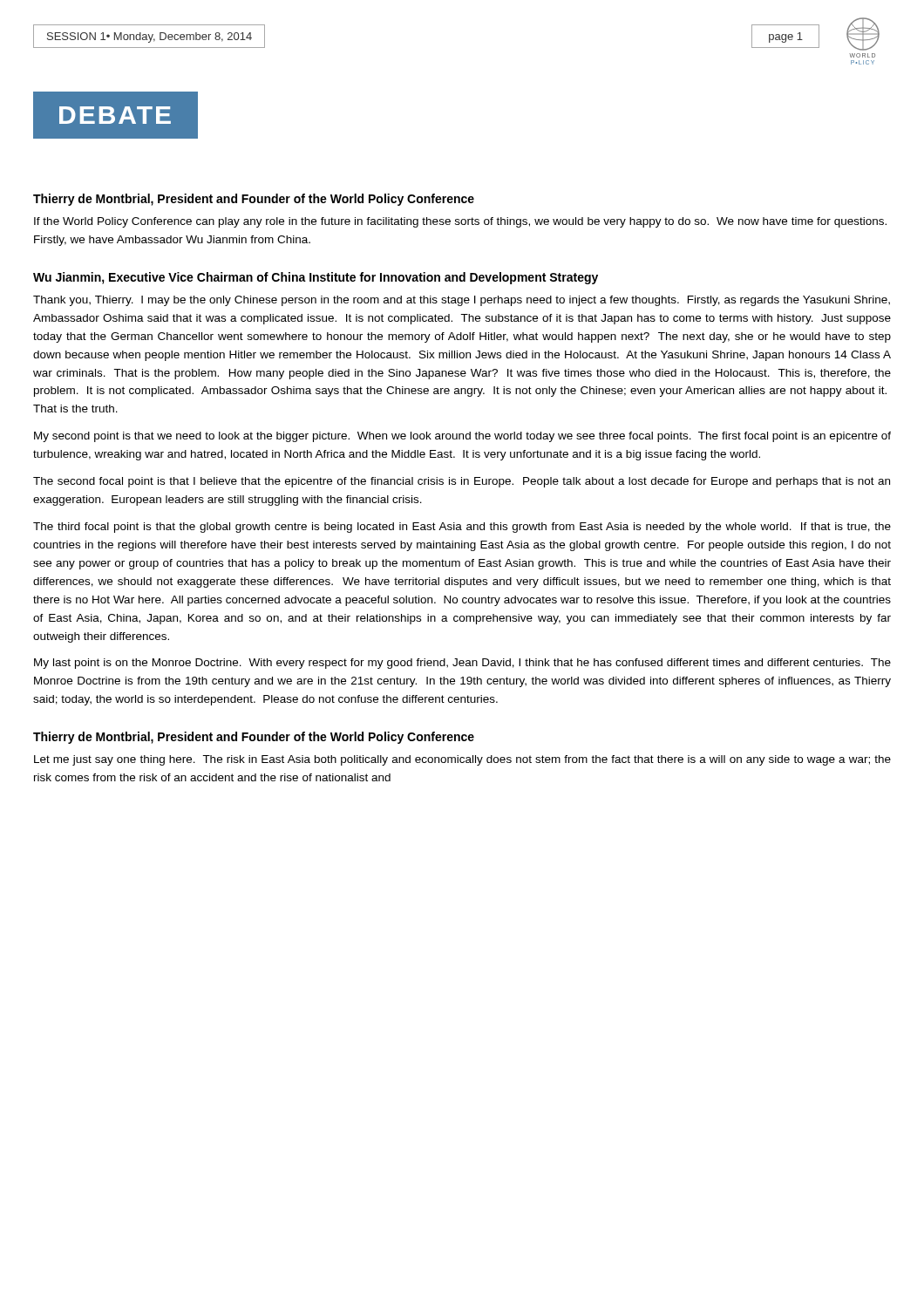The image size is (924, 1308).
Task: Locate the text block that reads "My second point is that we need"
Action: point(462,445)
